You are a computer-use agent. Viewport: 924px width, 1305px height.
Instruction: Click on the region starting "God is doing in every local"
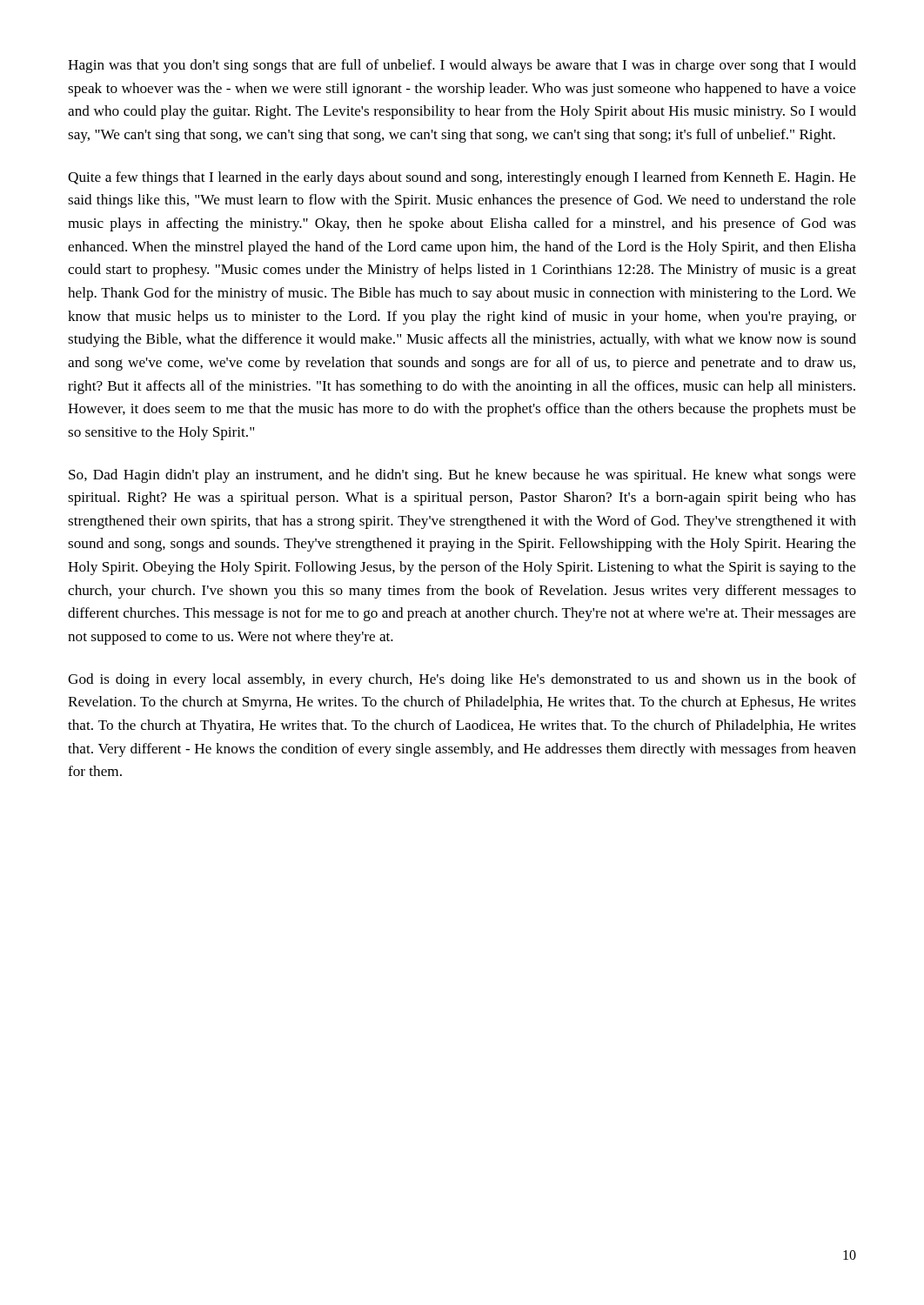pyautogui.click(x=462, y=725)
